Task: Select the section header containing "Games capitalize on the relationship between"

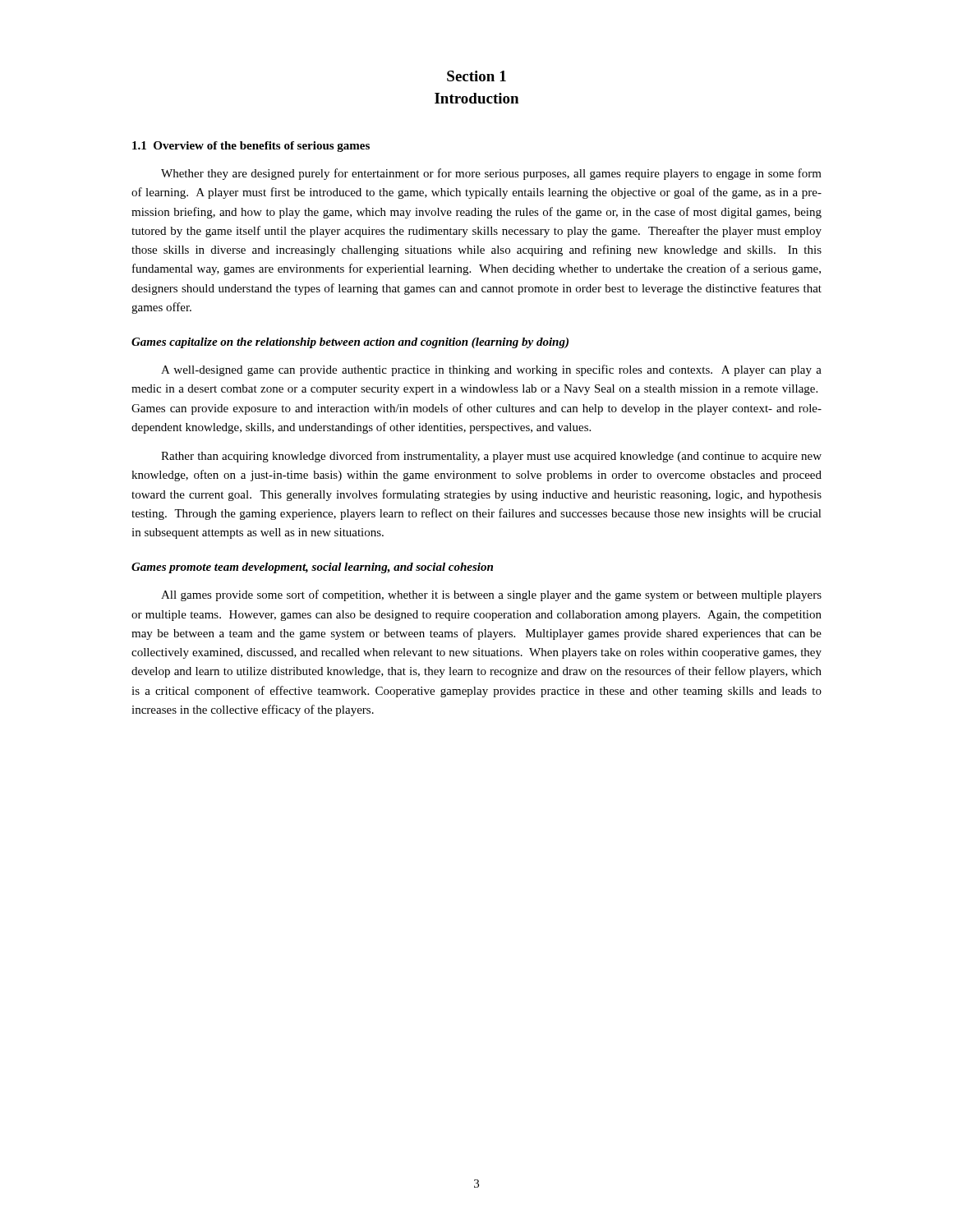Action: [x=350, y=342]
